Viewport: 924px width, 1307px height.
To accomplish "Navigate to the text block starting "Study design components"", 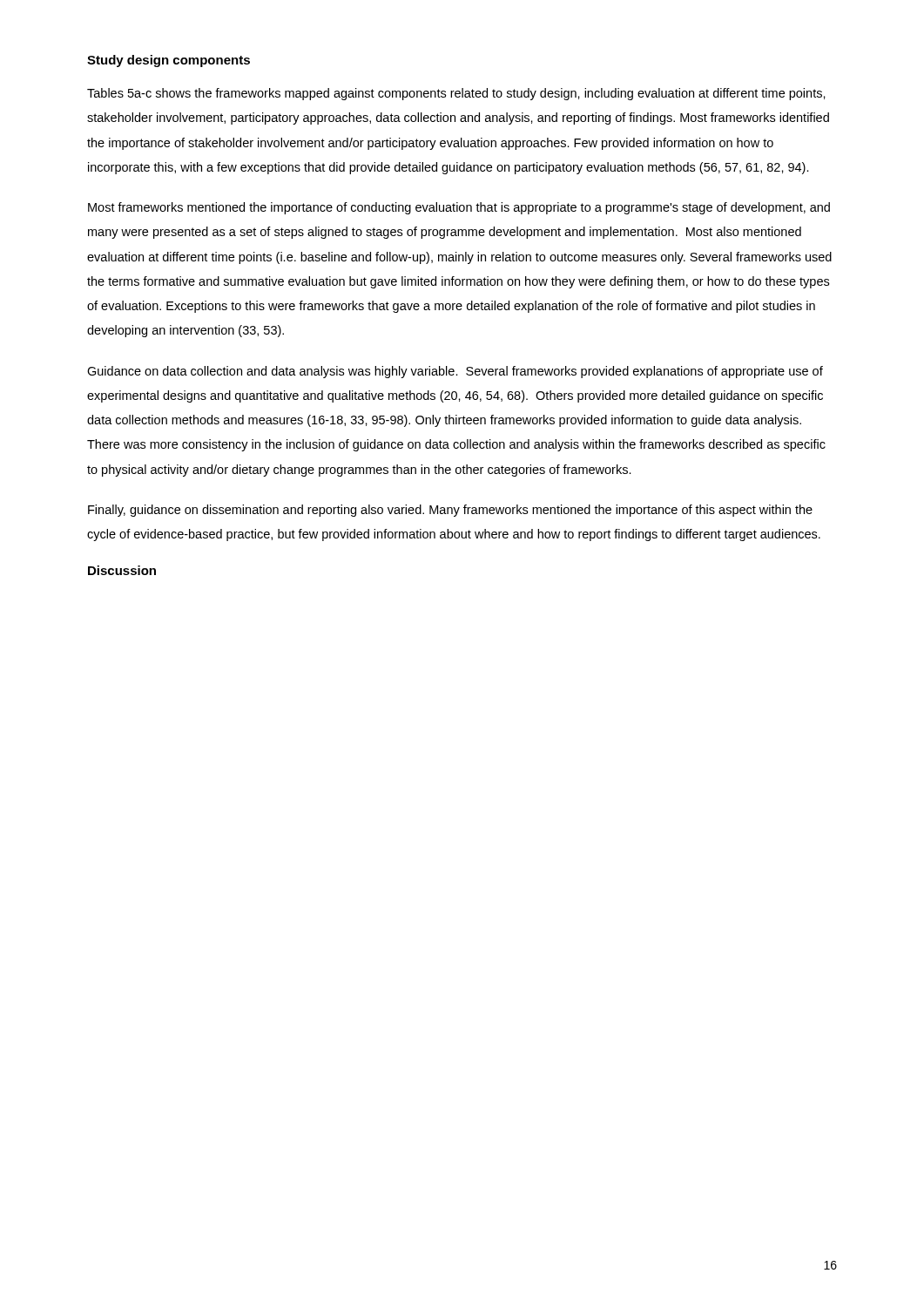I will [x=169, y=60].
